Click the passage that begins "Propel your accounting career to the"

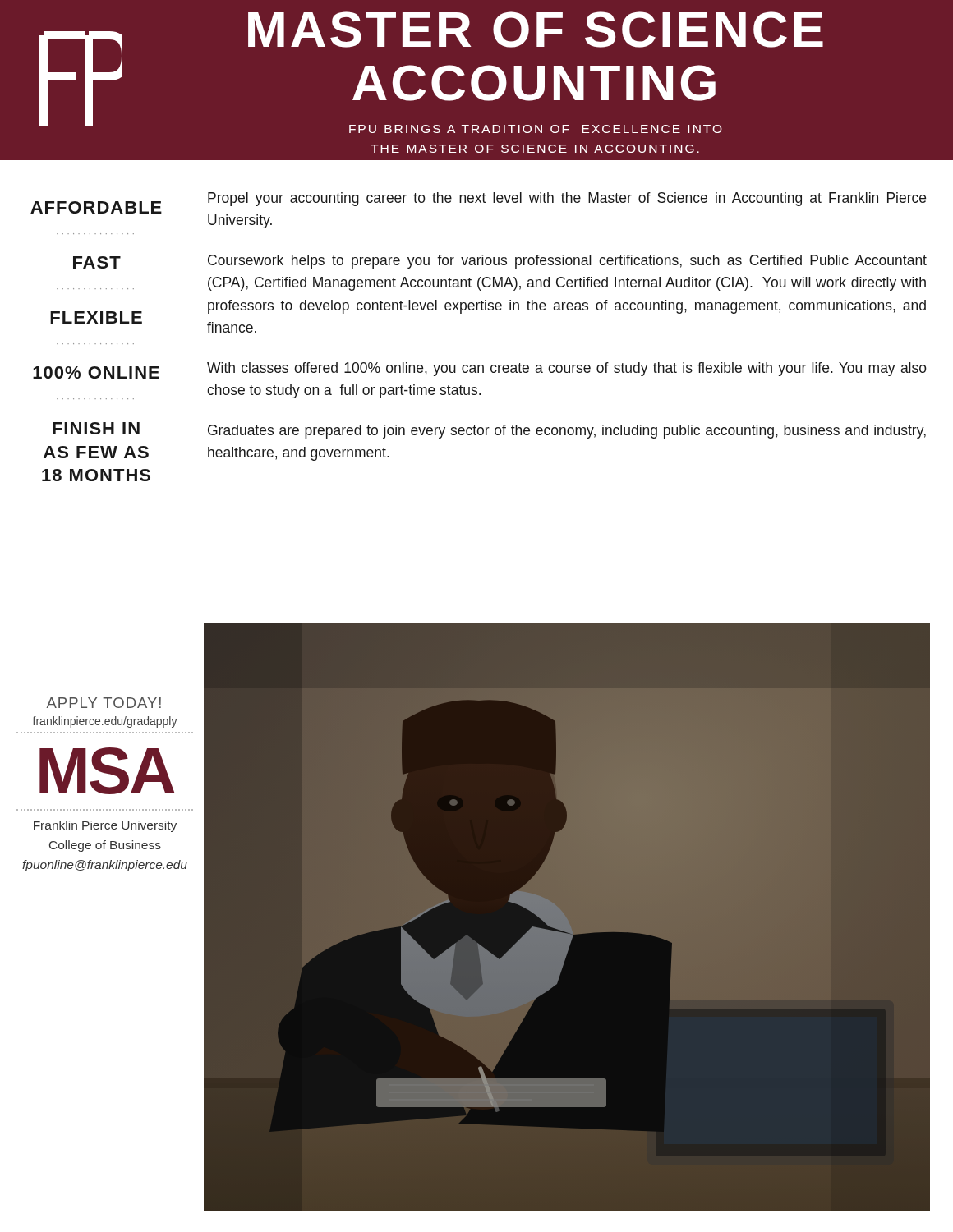(x=567, y=209)
